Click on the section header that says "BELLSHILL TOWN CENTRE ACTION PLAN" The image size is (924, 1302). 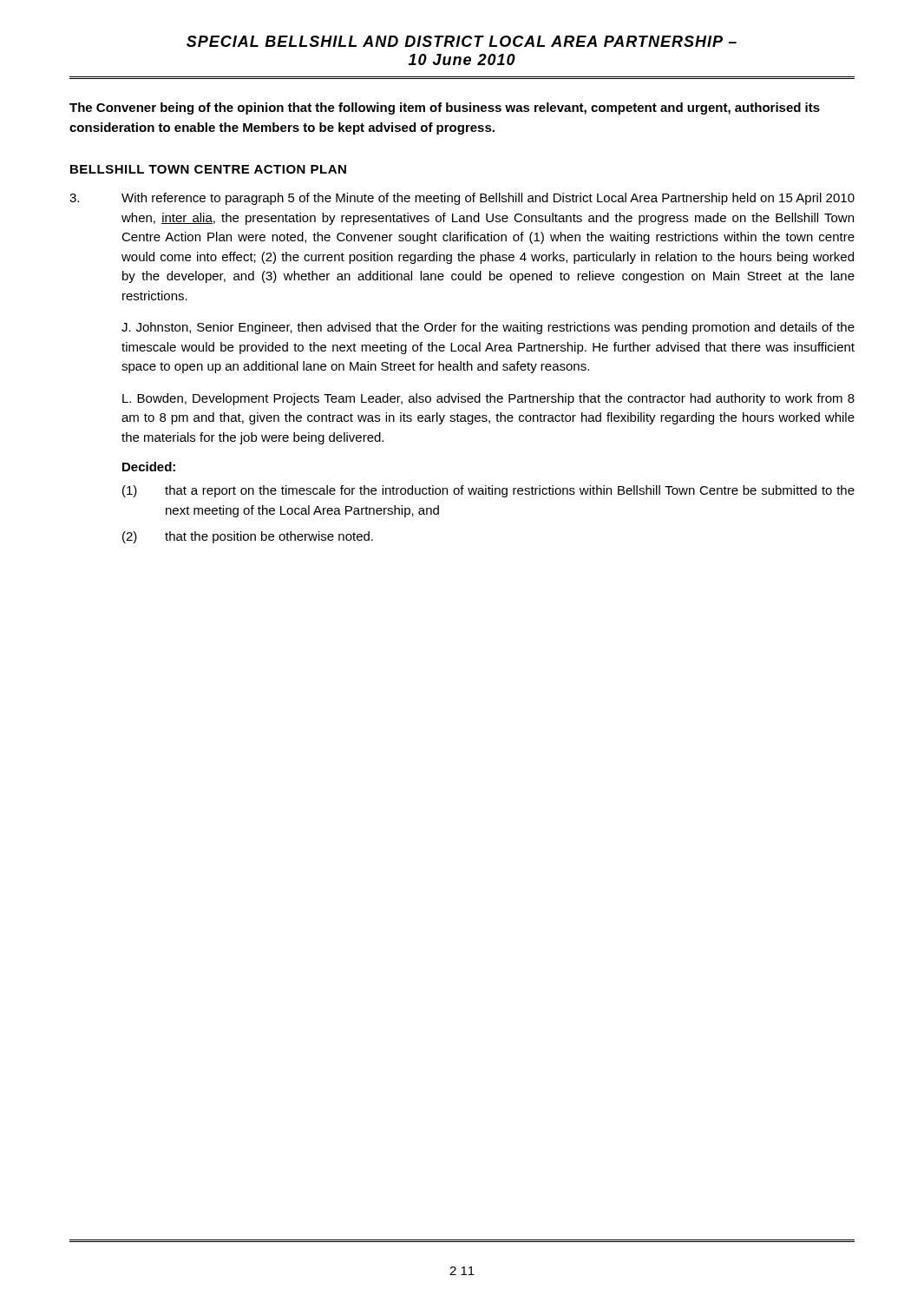[x=208, y=169]
